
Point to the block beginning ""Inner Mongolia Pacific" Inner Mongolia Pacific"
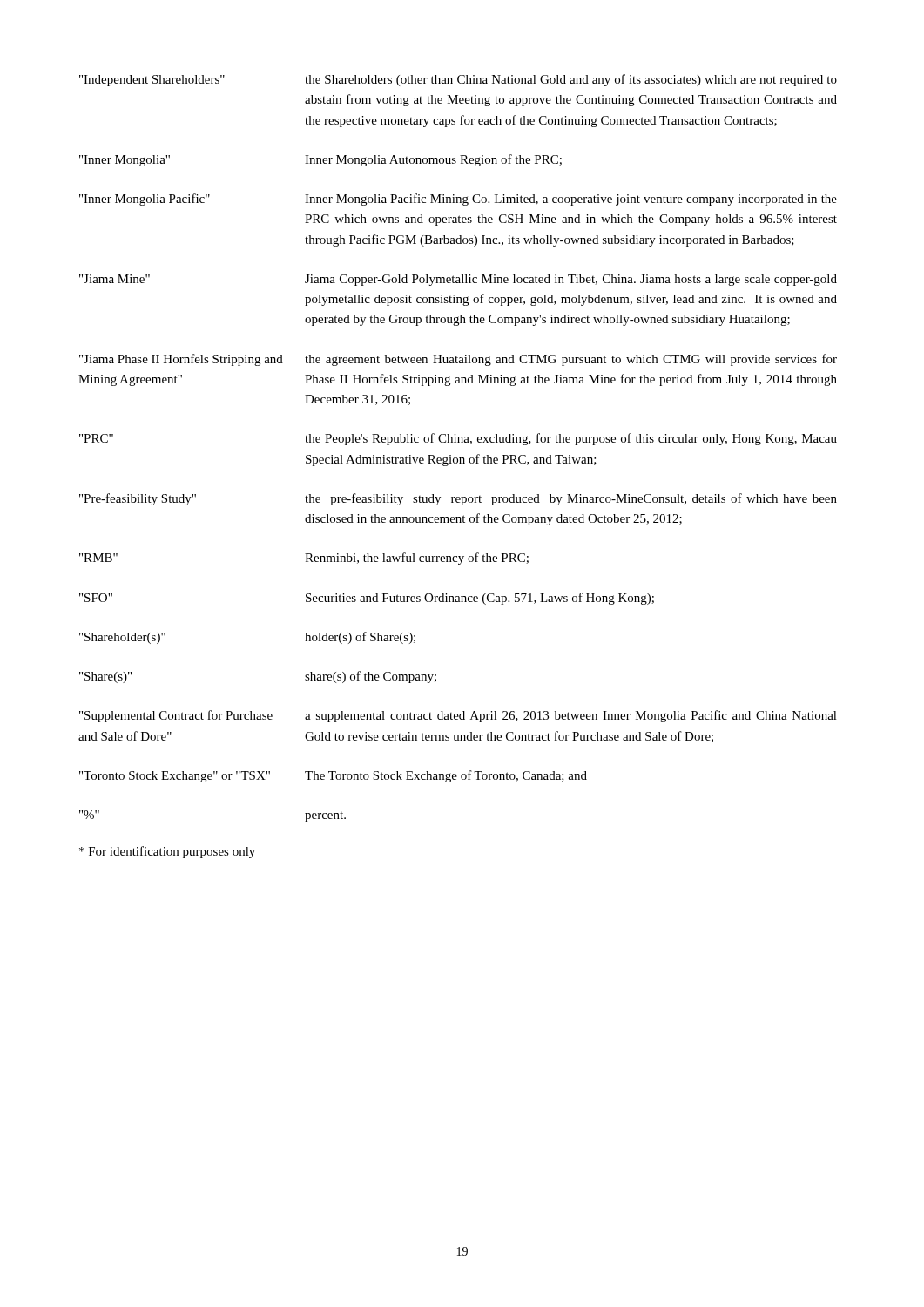coord(458,220)
